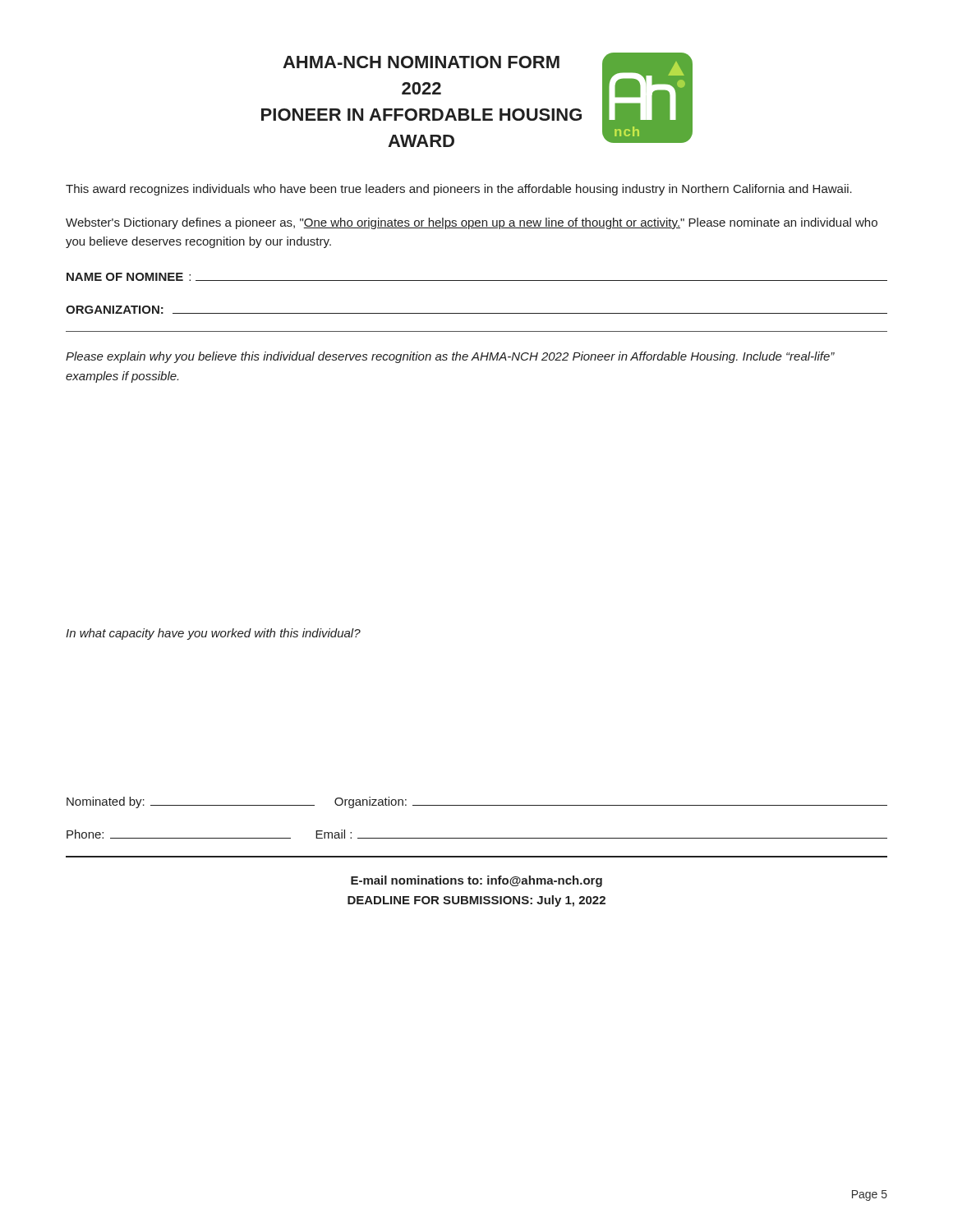Find the text containing "NAME OF NOMINEE:"
The width and height of the screenshot is (953, 1232).
pyautogui.click(x=476, y=275)
